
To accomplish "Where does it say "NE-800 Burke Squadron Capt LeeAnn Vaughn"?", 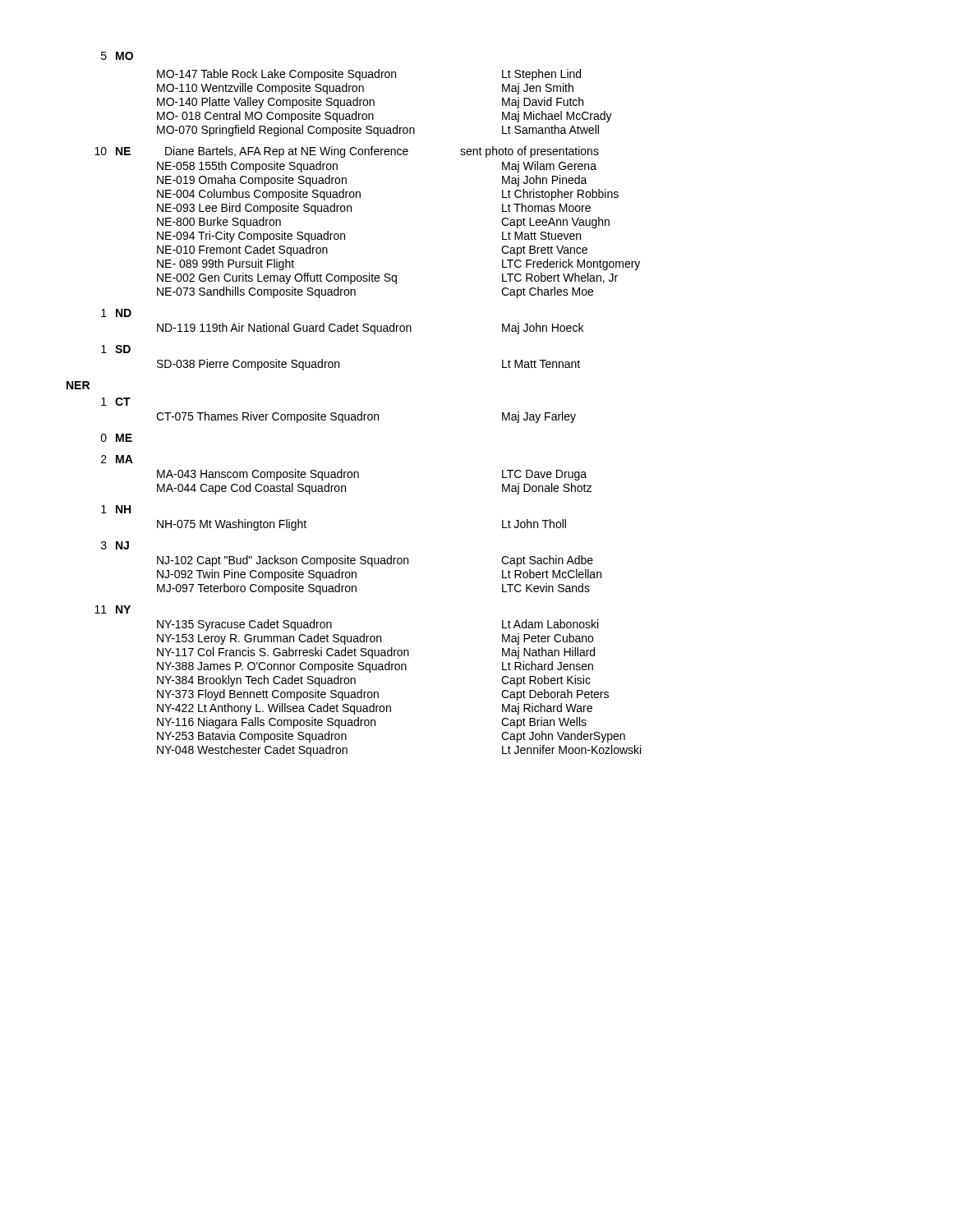I will (x=219, y=222).
